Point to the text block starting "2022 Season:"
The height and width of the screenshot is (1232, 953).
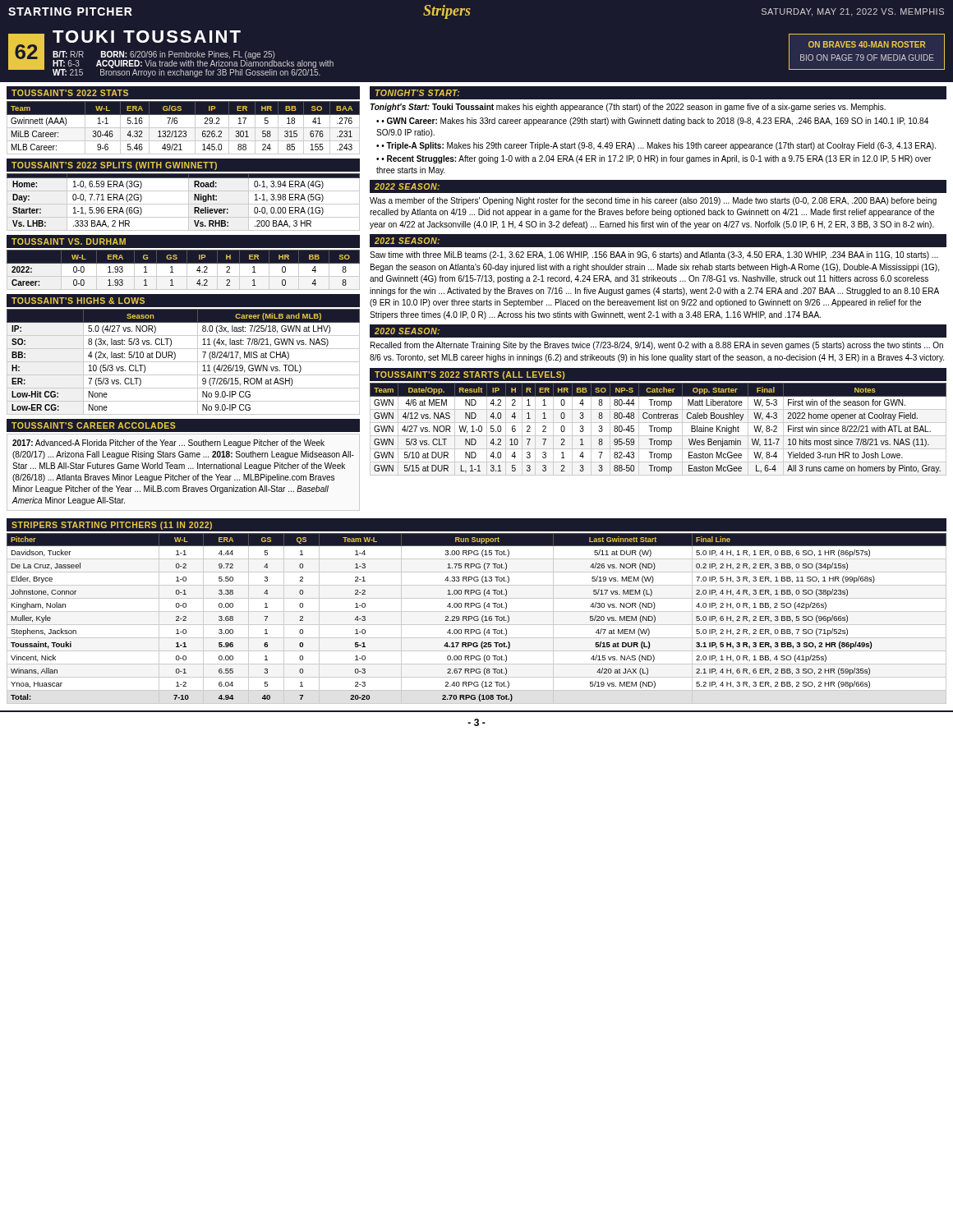408,186
